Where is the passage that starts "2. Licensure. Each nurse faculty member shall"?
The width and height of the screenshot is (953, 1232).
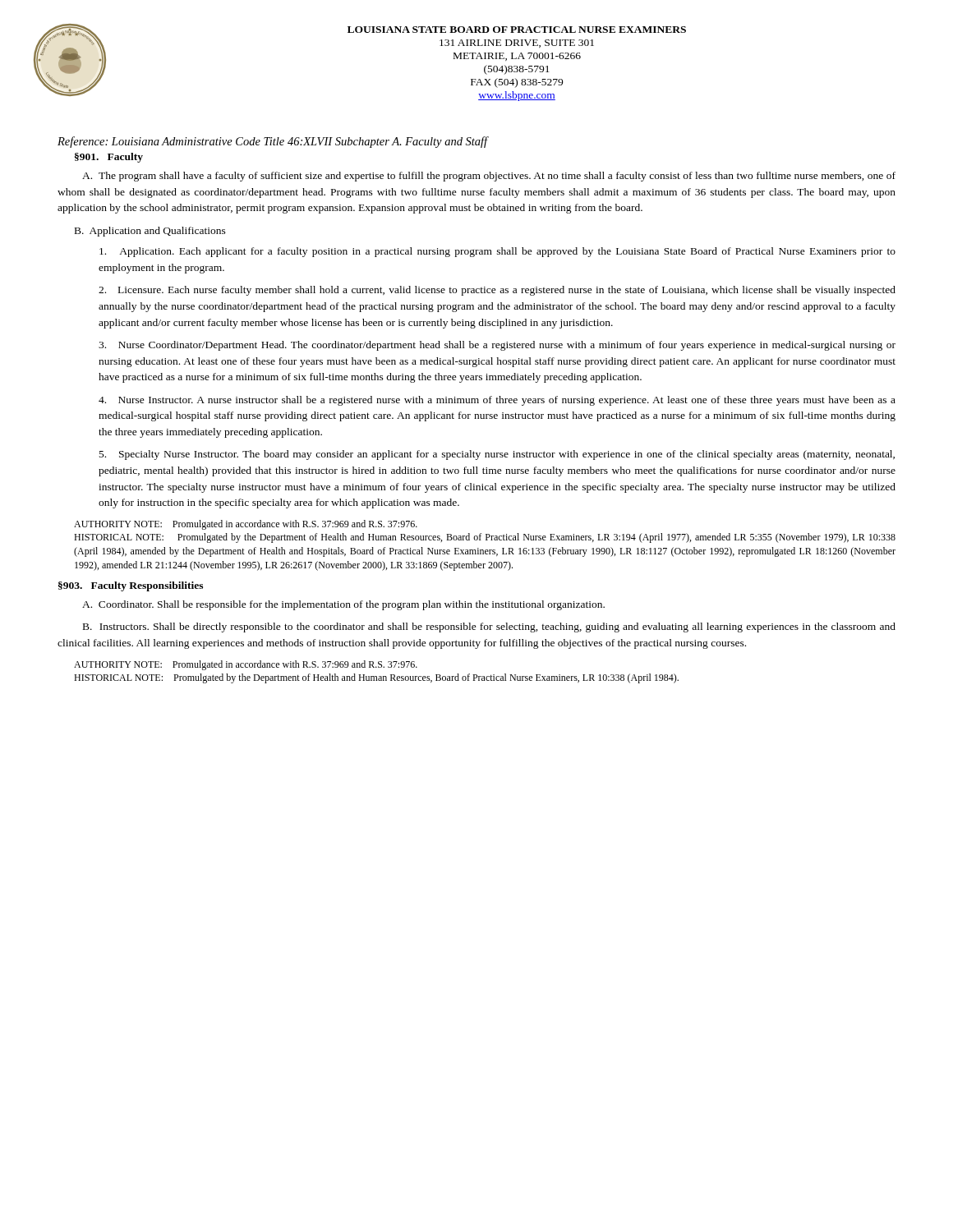click(x=497, y=306)
